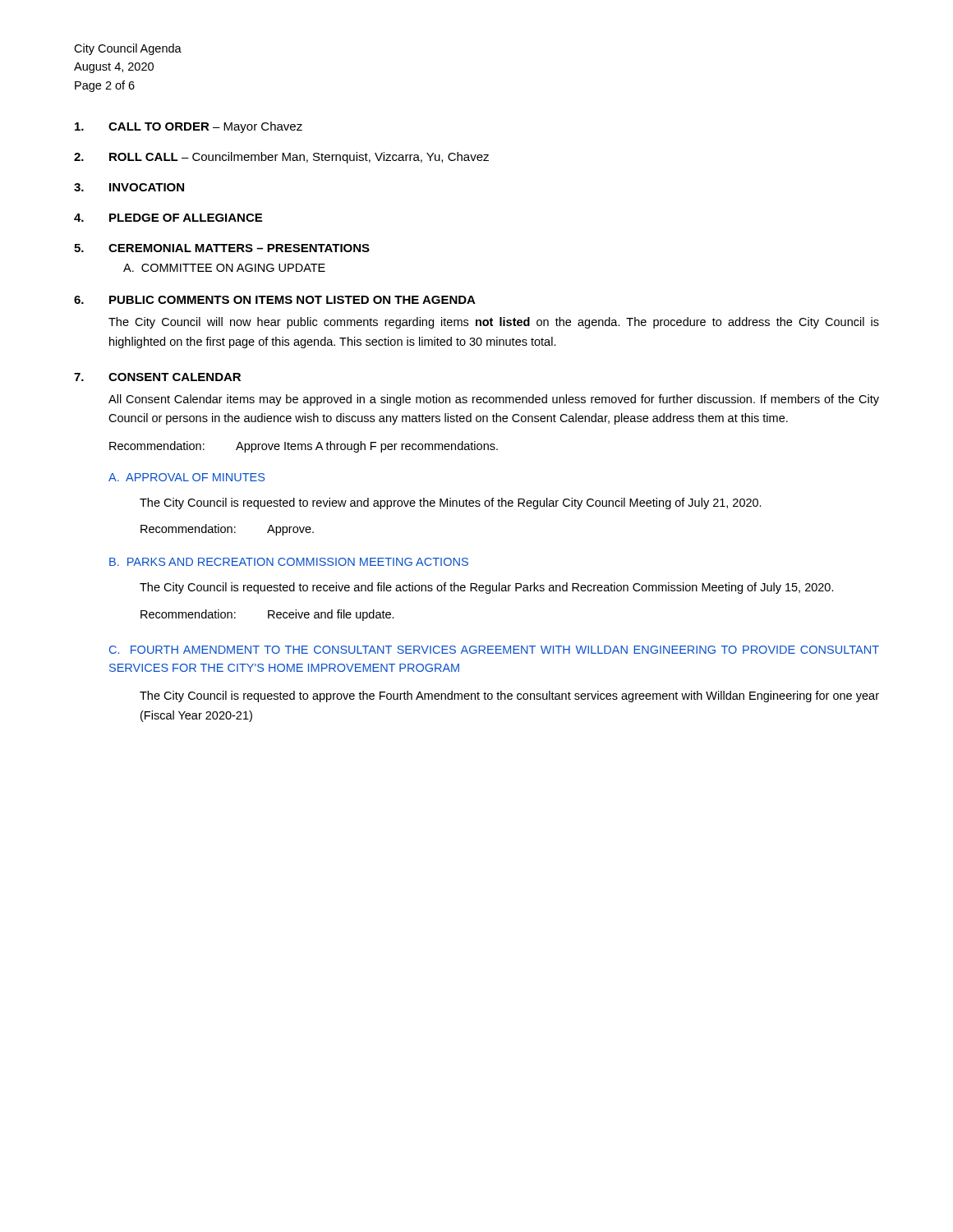The width and height of the screenshot is (953, 1232).
Task: Click on the list item containing "A. COMMITTEE ON"
Action: coord(224,268)
